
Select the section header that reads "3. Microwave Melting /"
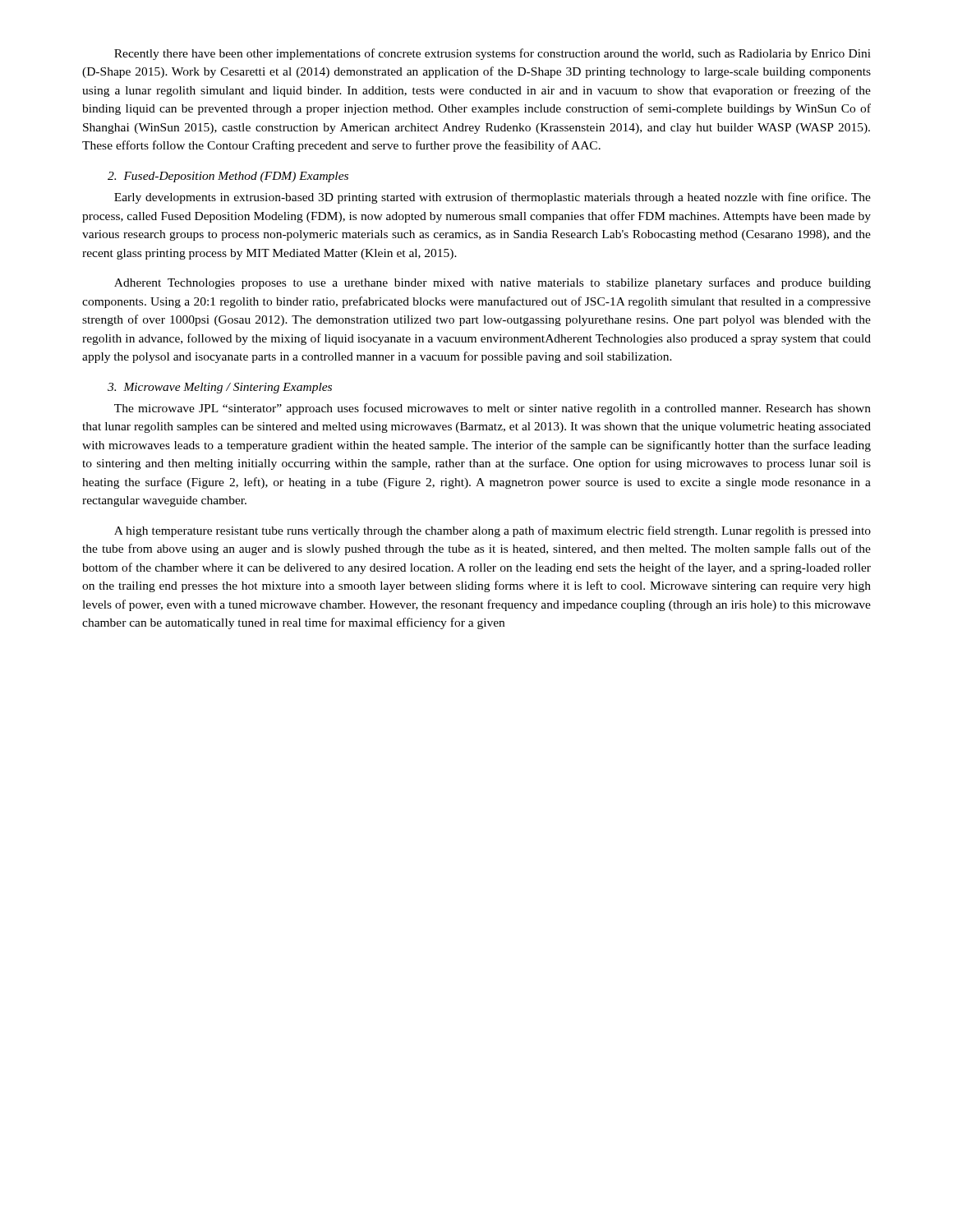click(220, 386)
